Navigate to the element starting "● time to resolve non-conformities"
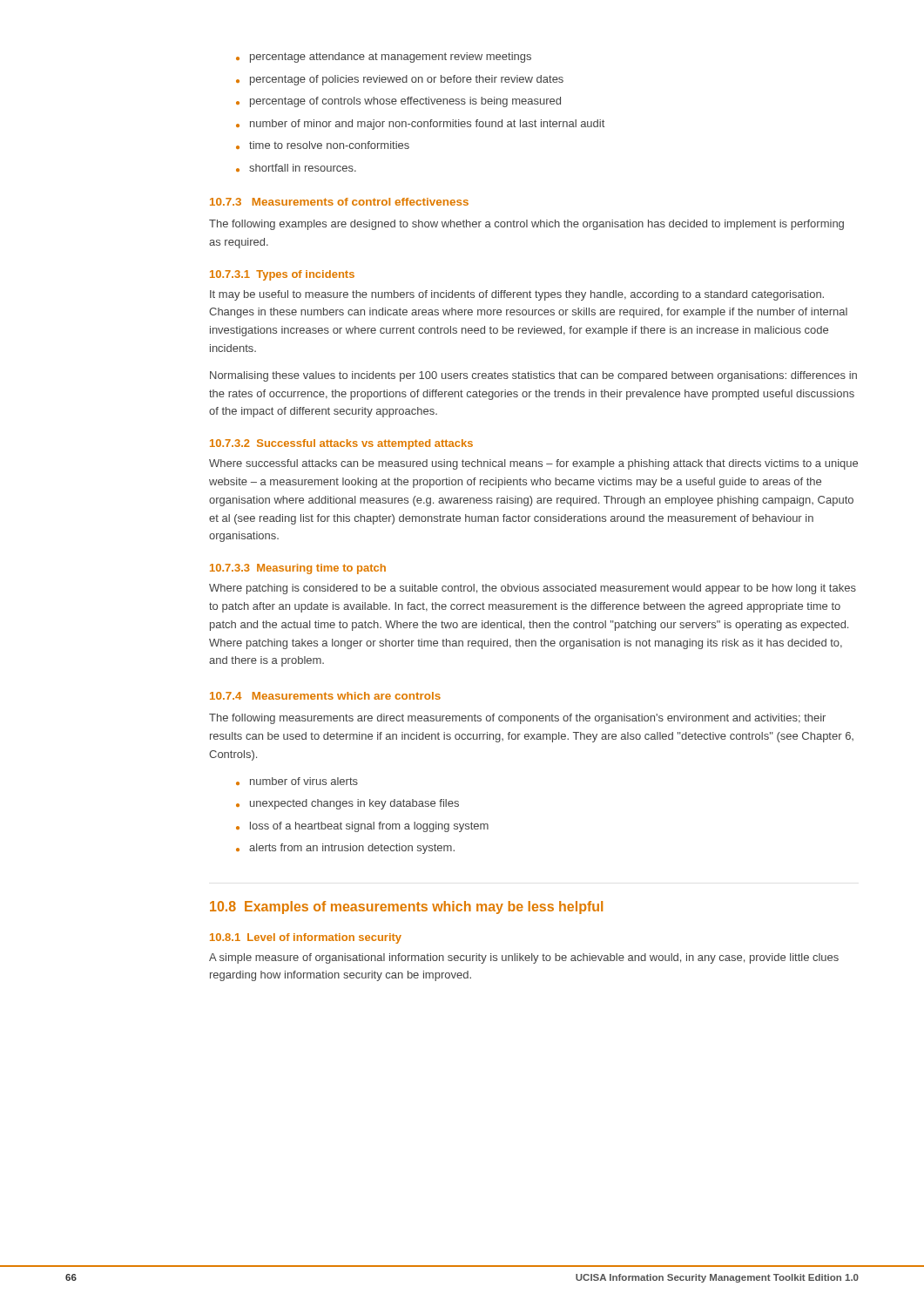This screenshot has width=924, height=1307. pyautogui.click(x=322, y=145)
